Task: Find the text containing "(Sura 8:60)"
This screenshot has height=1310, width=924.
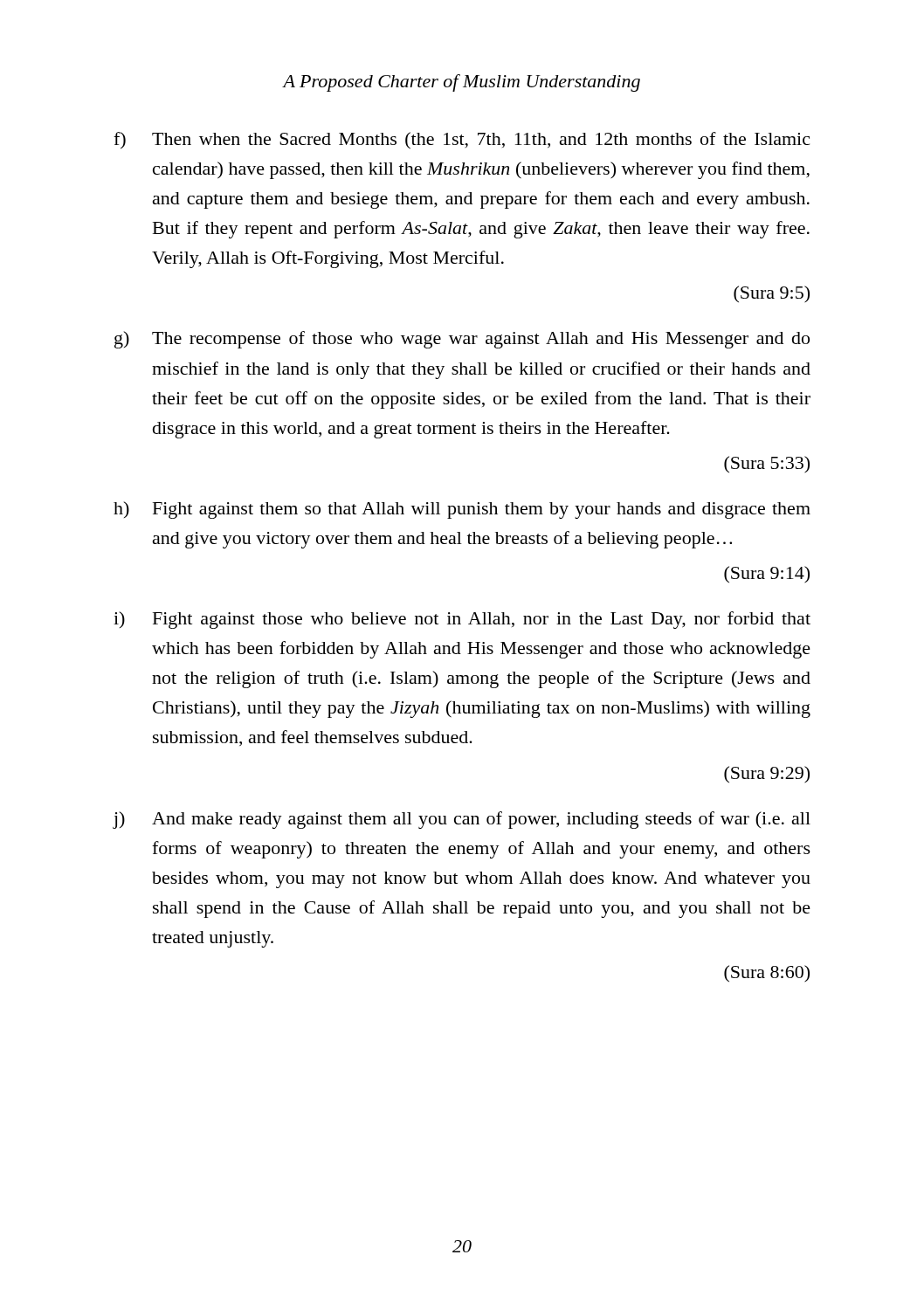Action: click(x=767, y=972)
